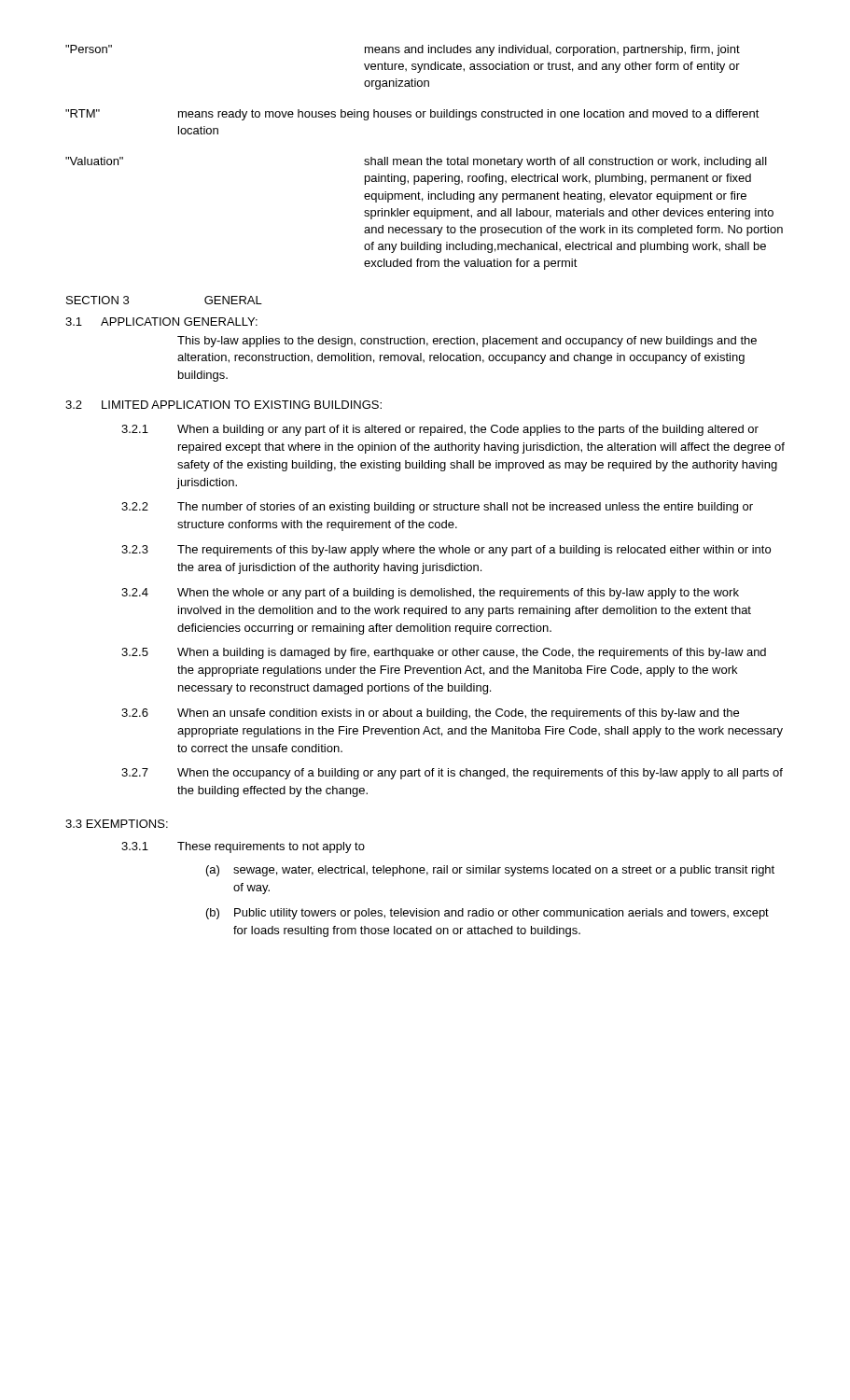
Task: Navigate to the text block starting "3.1 APPLICATION GENERALLY:"
Action: tap(162, 321)
